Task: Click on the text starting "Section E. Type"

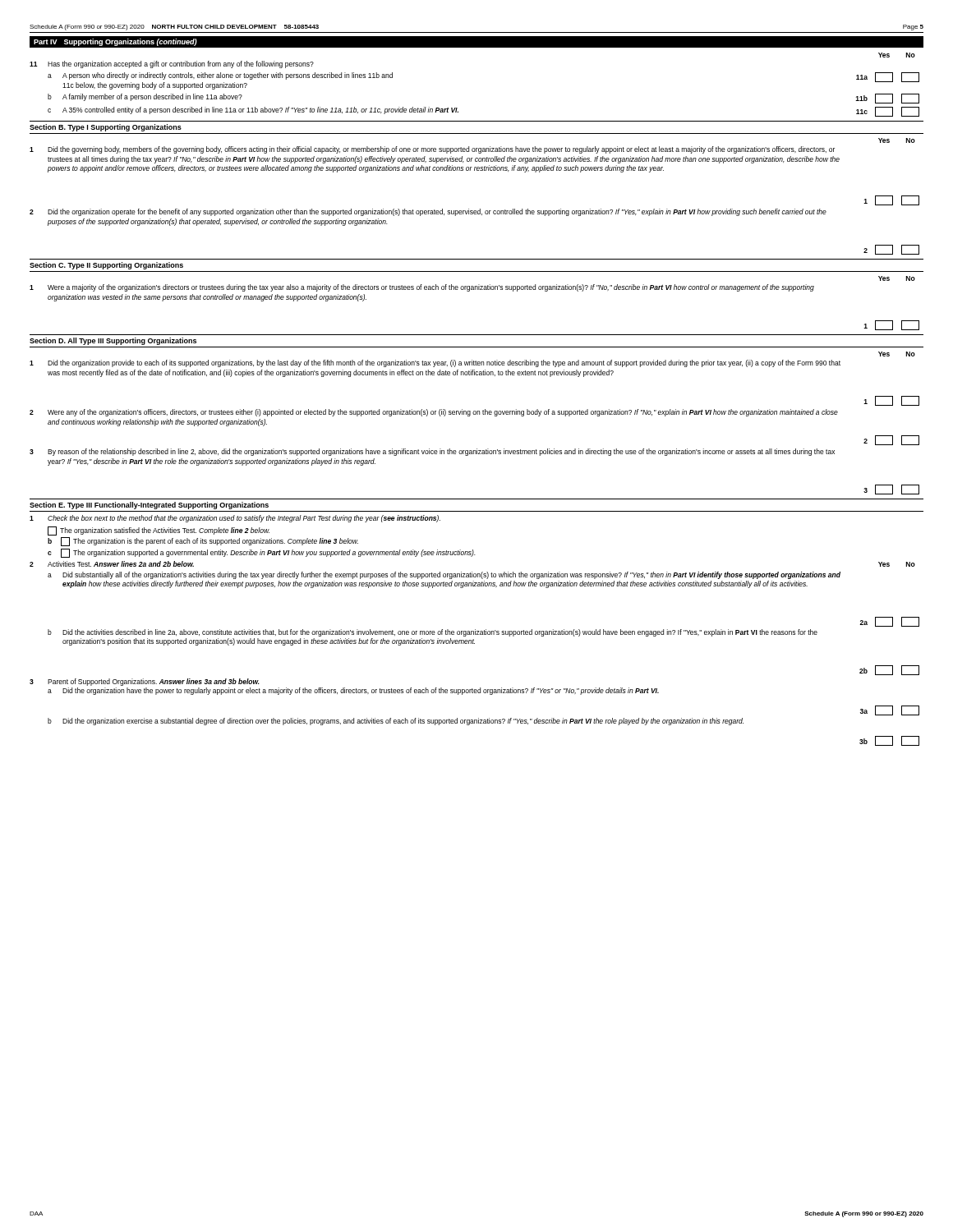Action: point(149,505)
